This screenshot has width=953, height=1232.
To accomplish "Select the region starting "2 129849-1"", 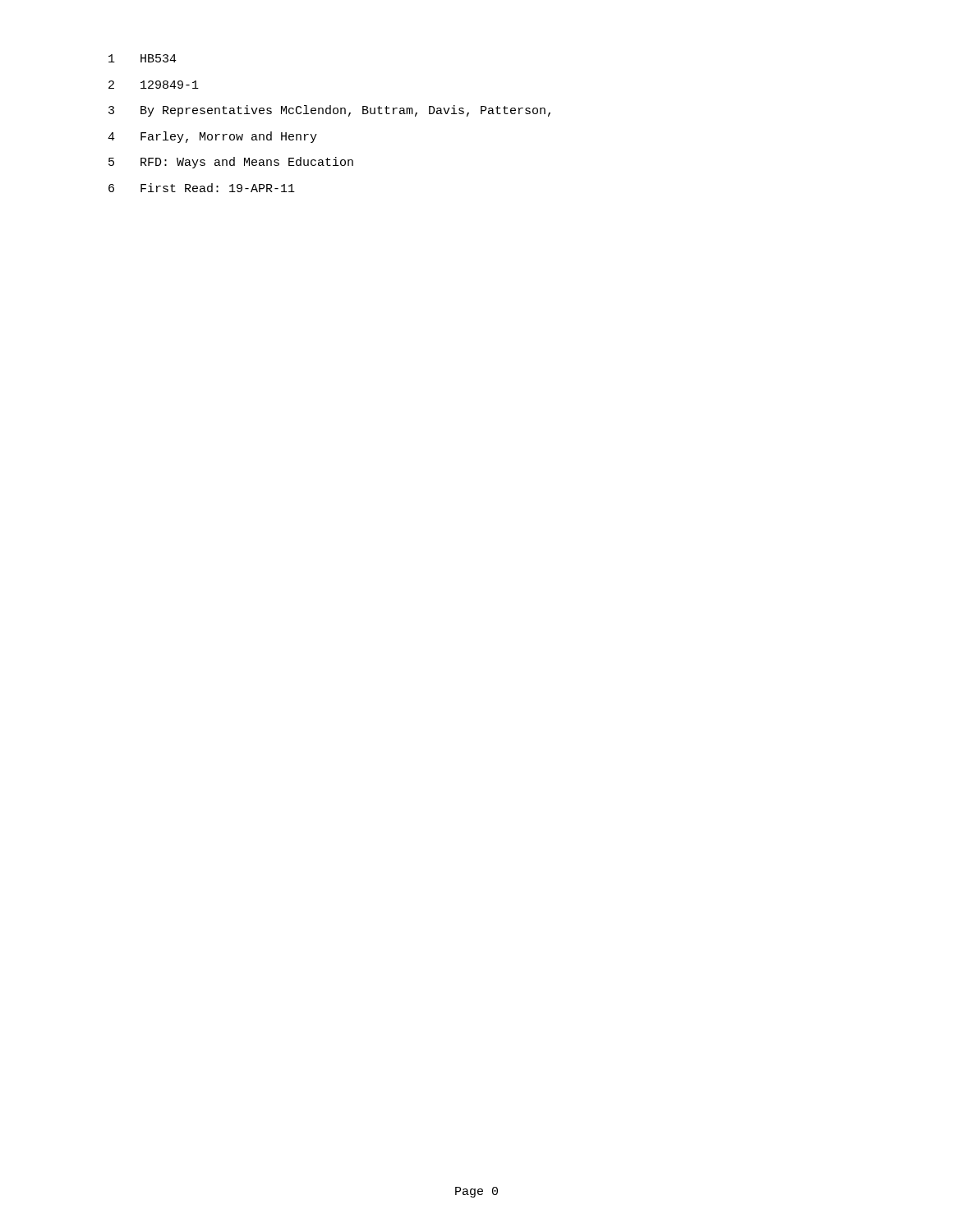I will (x=132, y=86).
